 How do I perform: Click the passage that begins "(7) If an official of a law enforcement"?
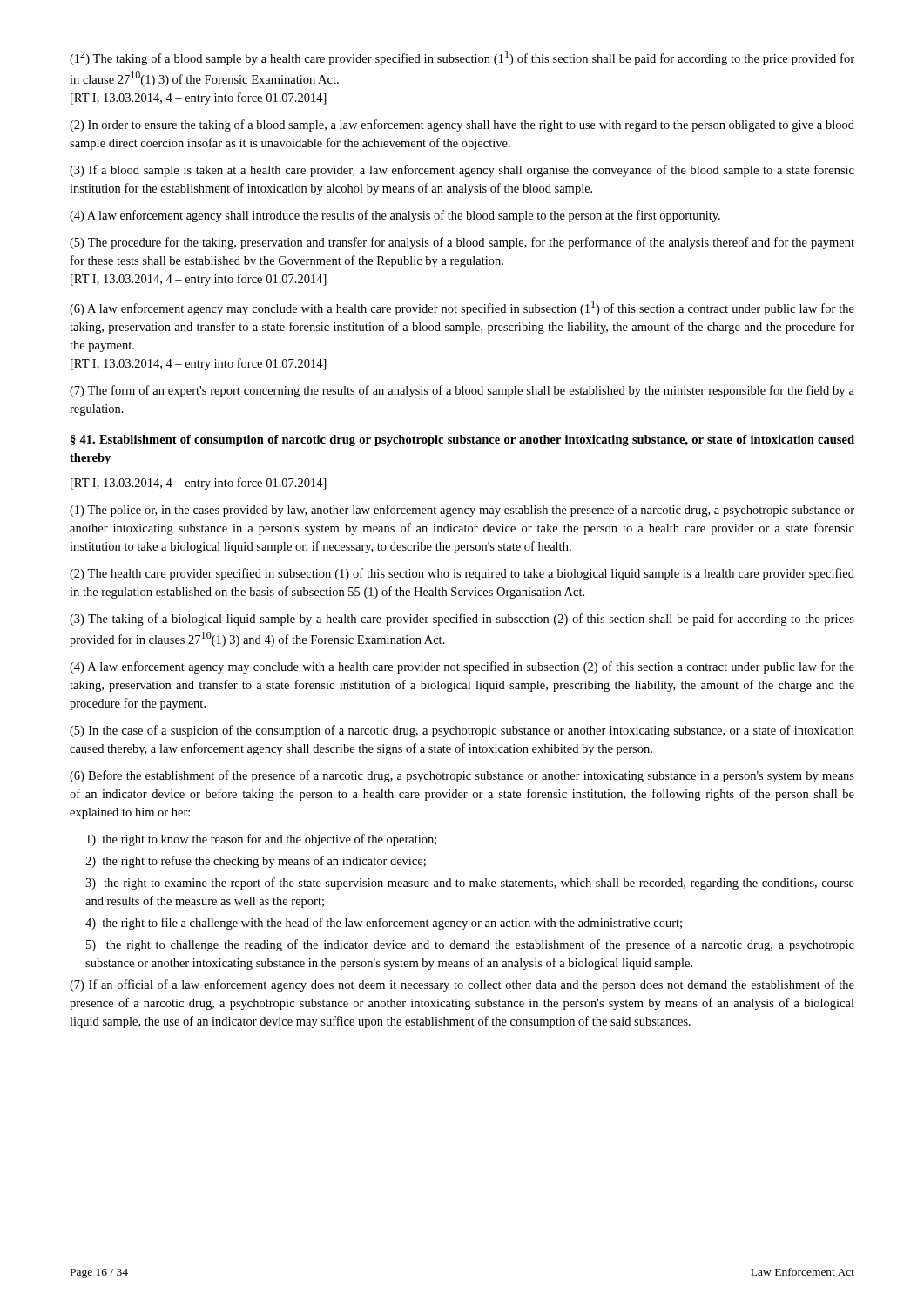(x=462, y=1003)
